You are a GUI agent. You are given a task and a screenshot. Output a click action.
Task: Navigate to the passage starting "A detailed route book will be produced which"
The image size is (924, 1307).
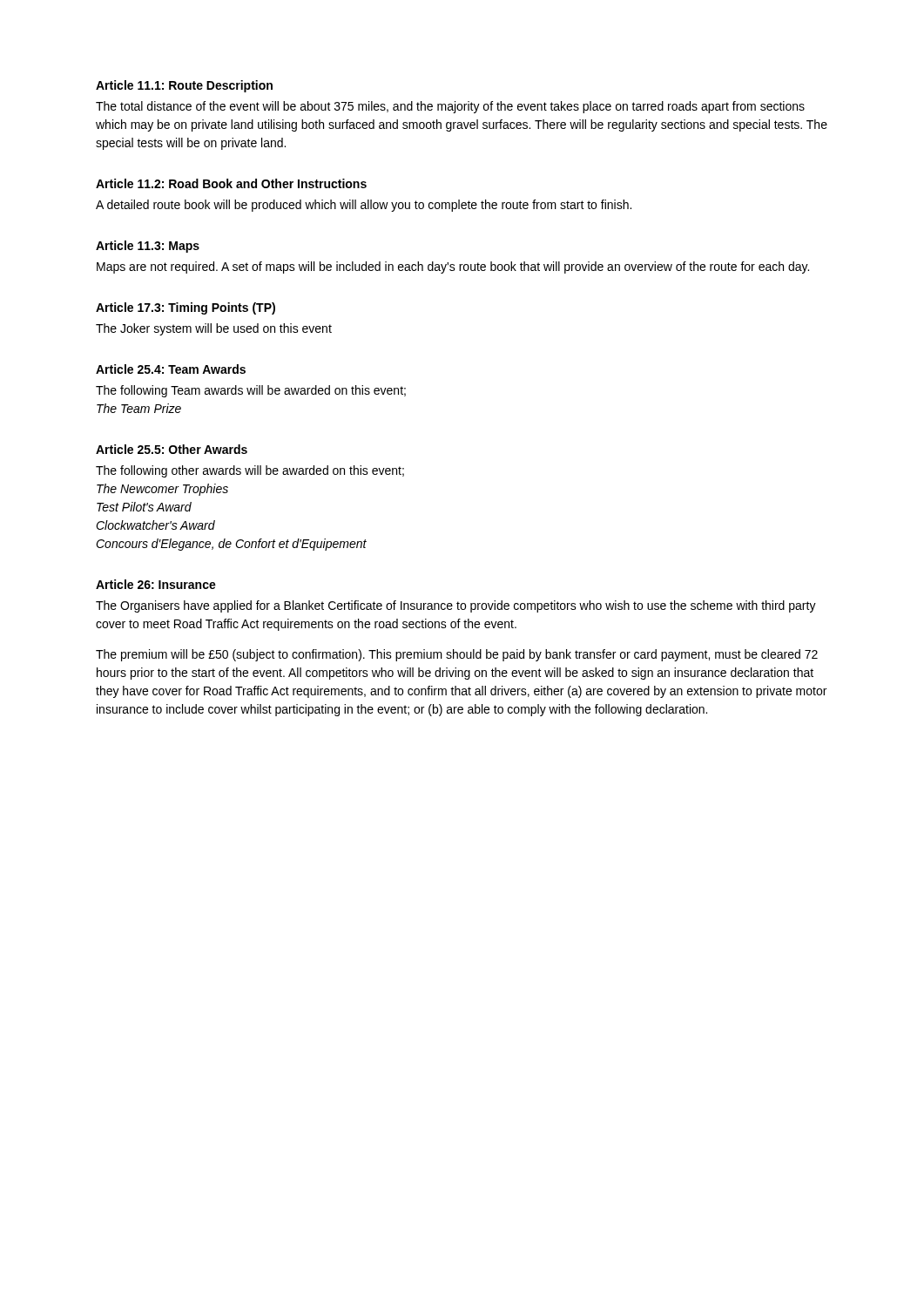point(364,205)
